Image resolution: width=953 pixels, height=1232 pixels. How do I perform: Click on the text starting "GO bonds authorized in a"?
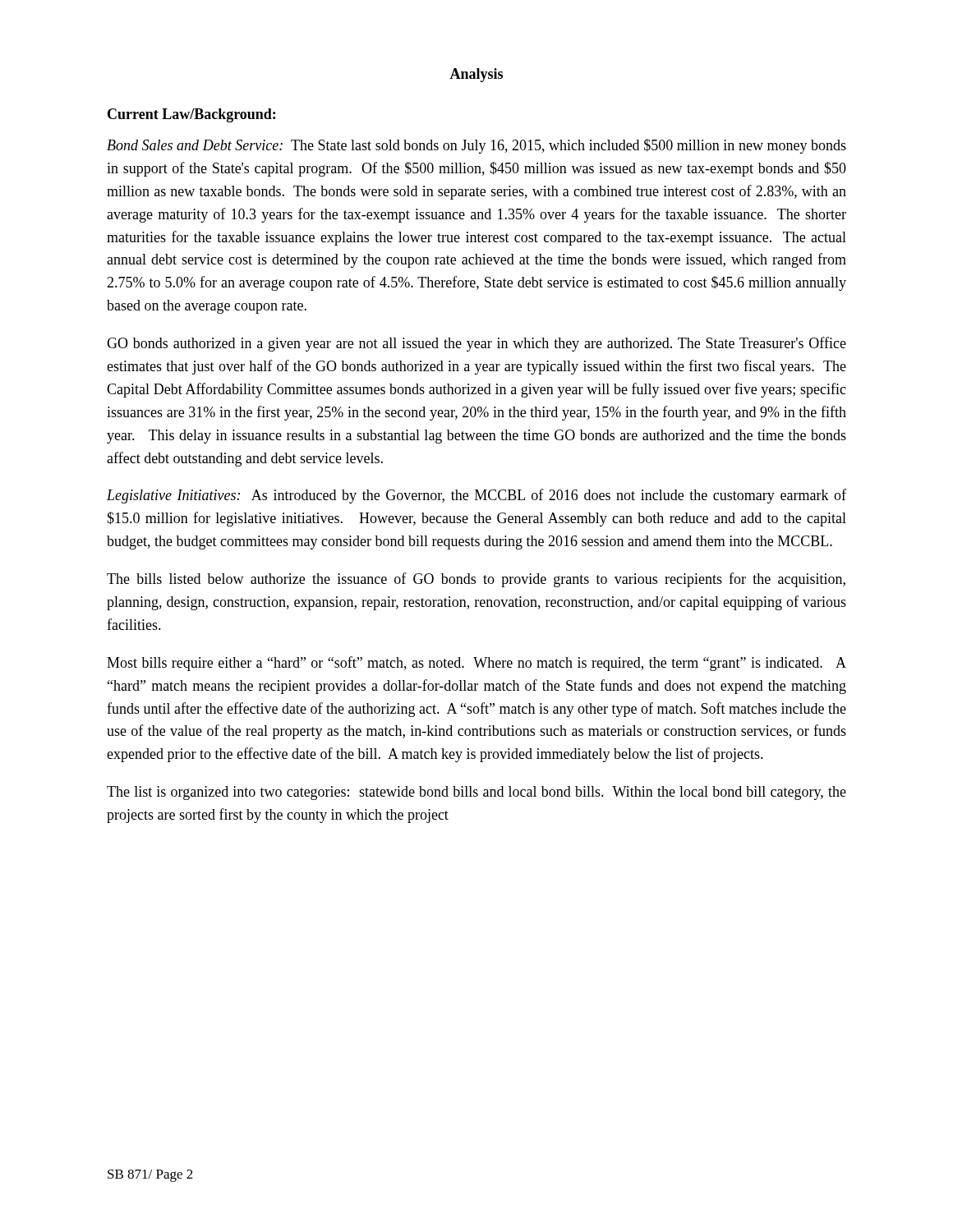(476, 401)
